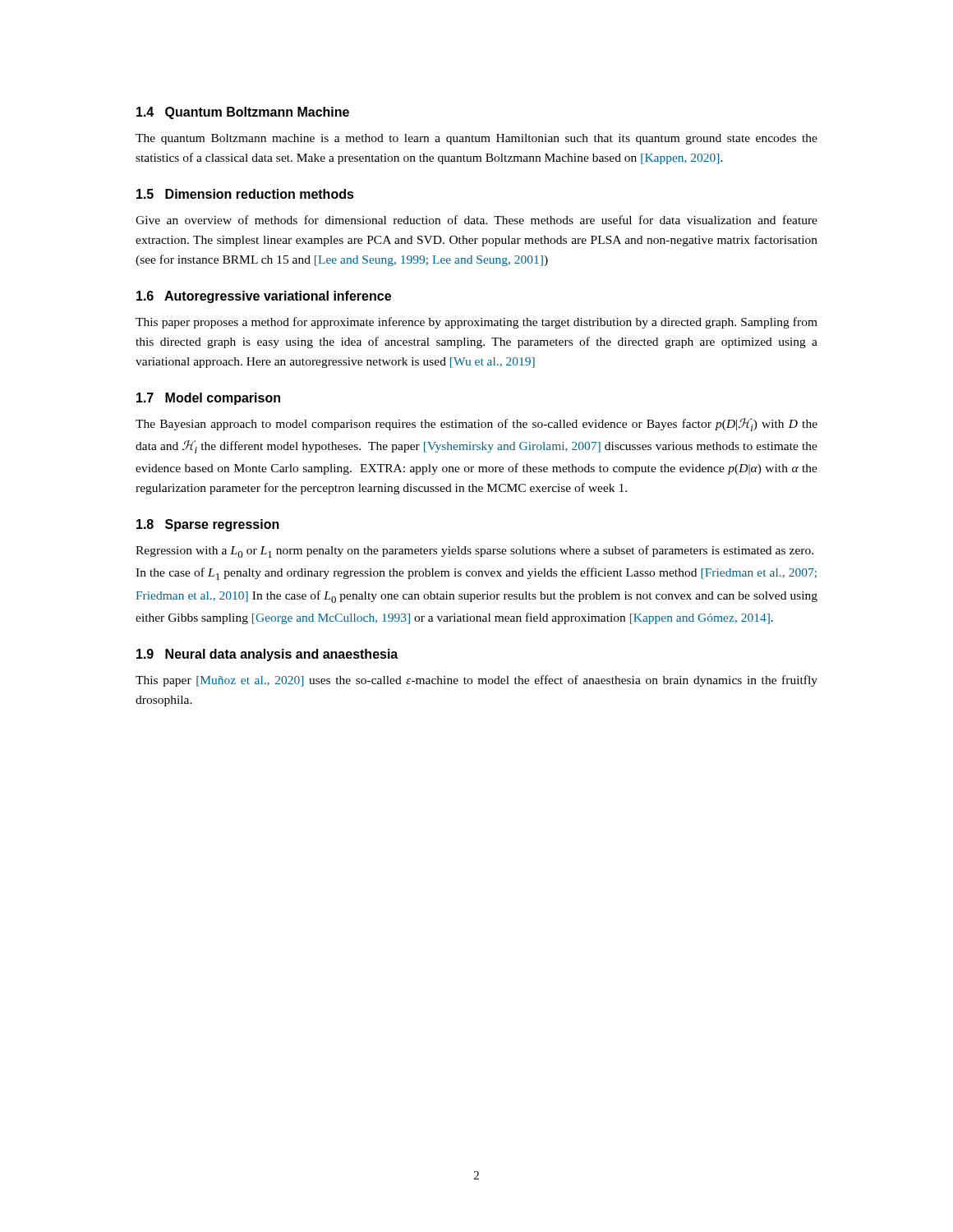The height and width of the screenshot is (1232, 953).
Task: Point to the block beginning "The Bayesian approach to"
Action: 476,456
